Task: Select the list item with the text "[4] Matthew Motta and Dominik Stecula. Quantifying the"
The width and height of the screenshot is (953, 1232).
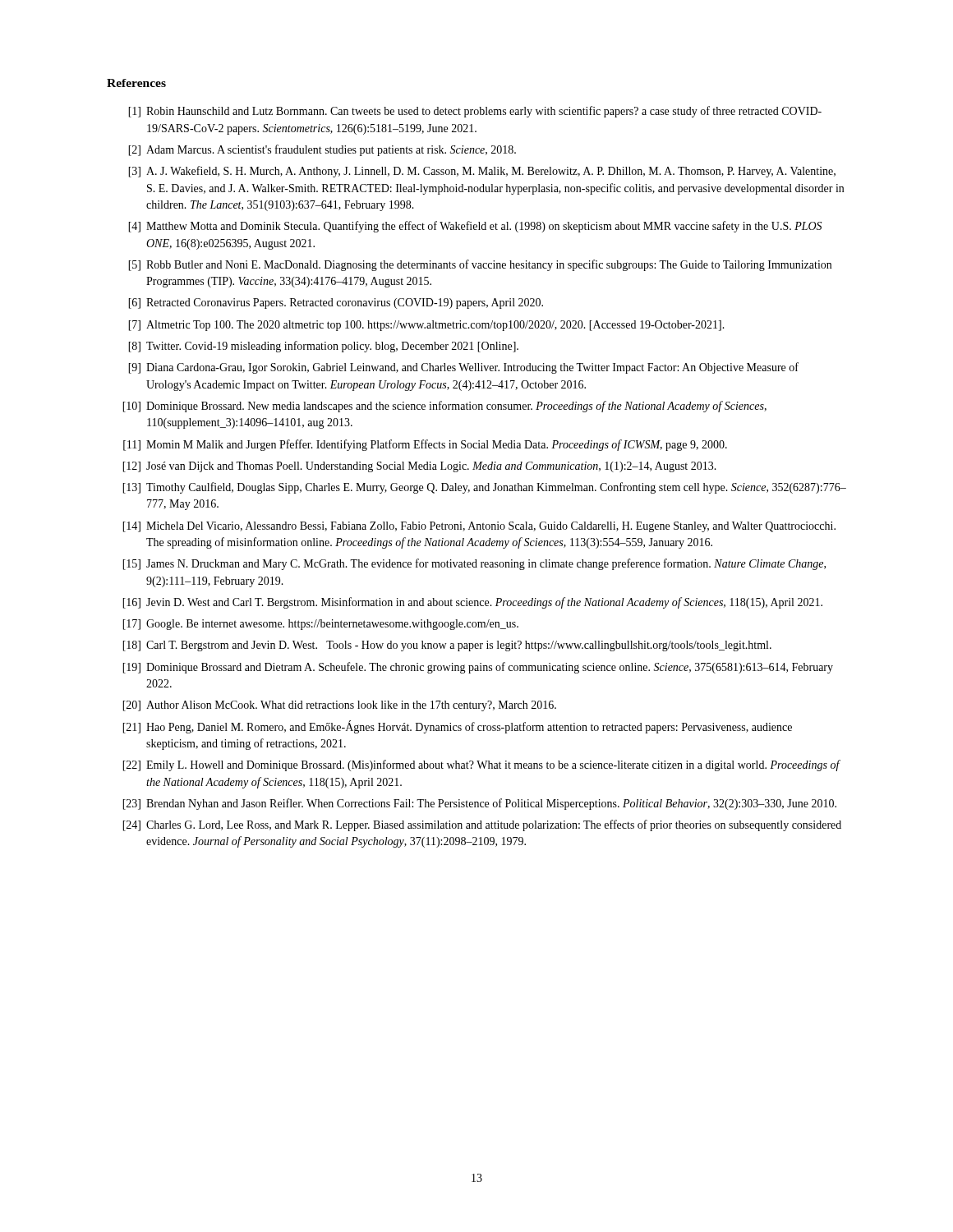Action: (476, 235)
